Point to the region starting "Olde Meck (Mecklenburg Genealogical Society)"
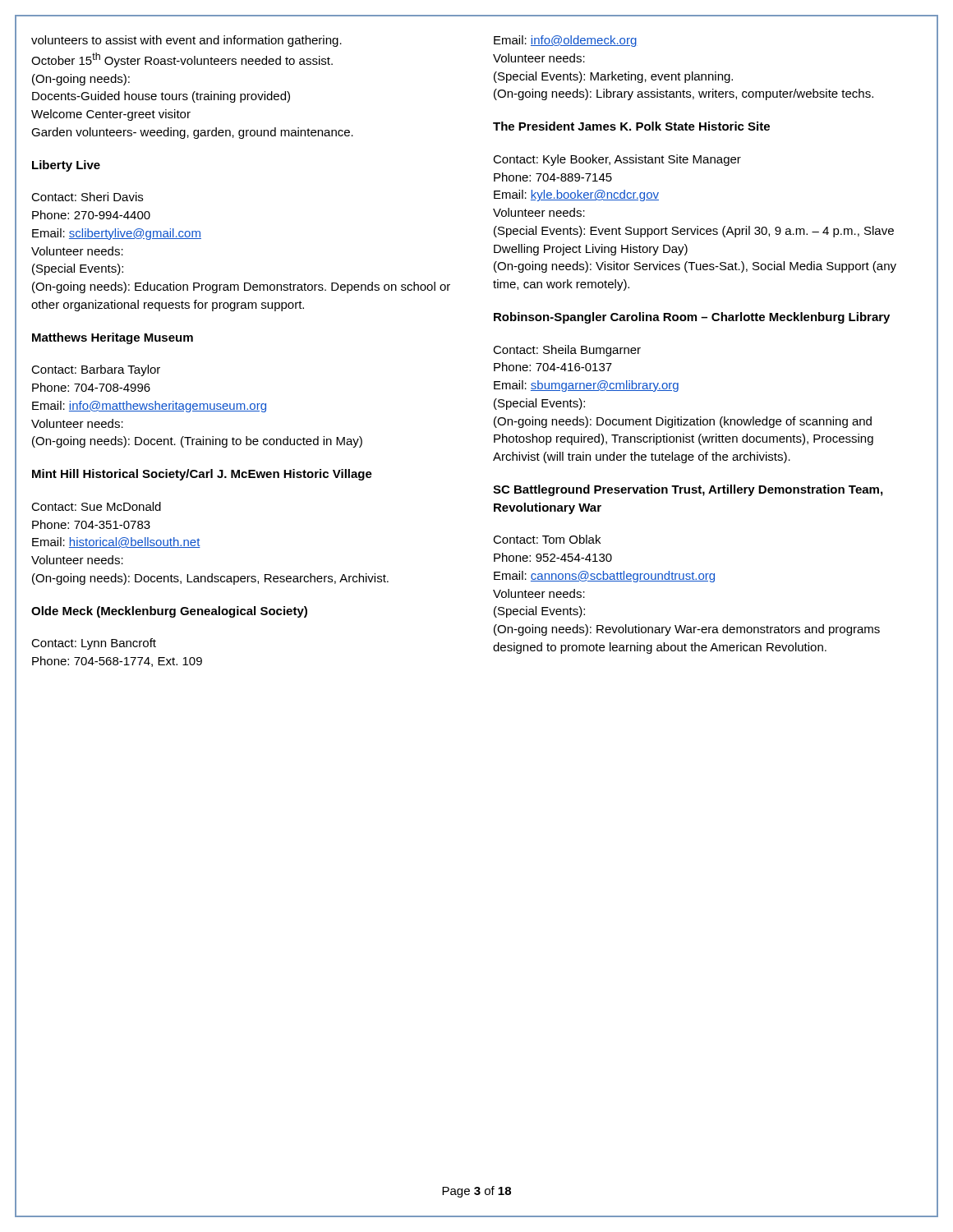 coord(246,611)
